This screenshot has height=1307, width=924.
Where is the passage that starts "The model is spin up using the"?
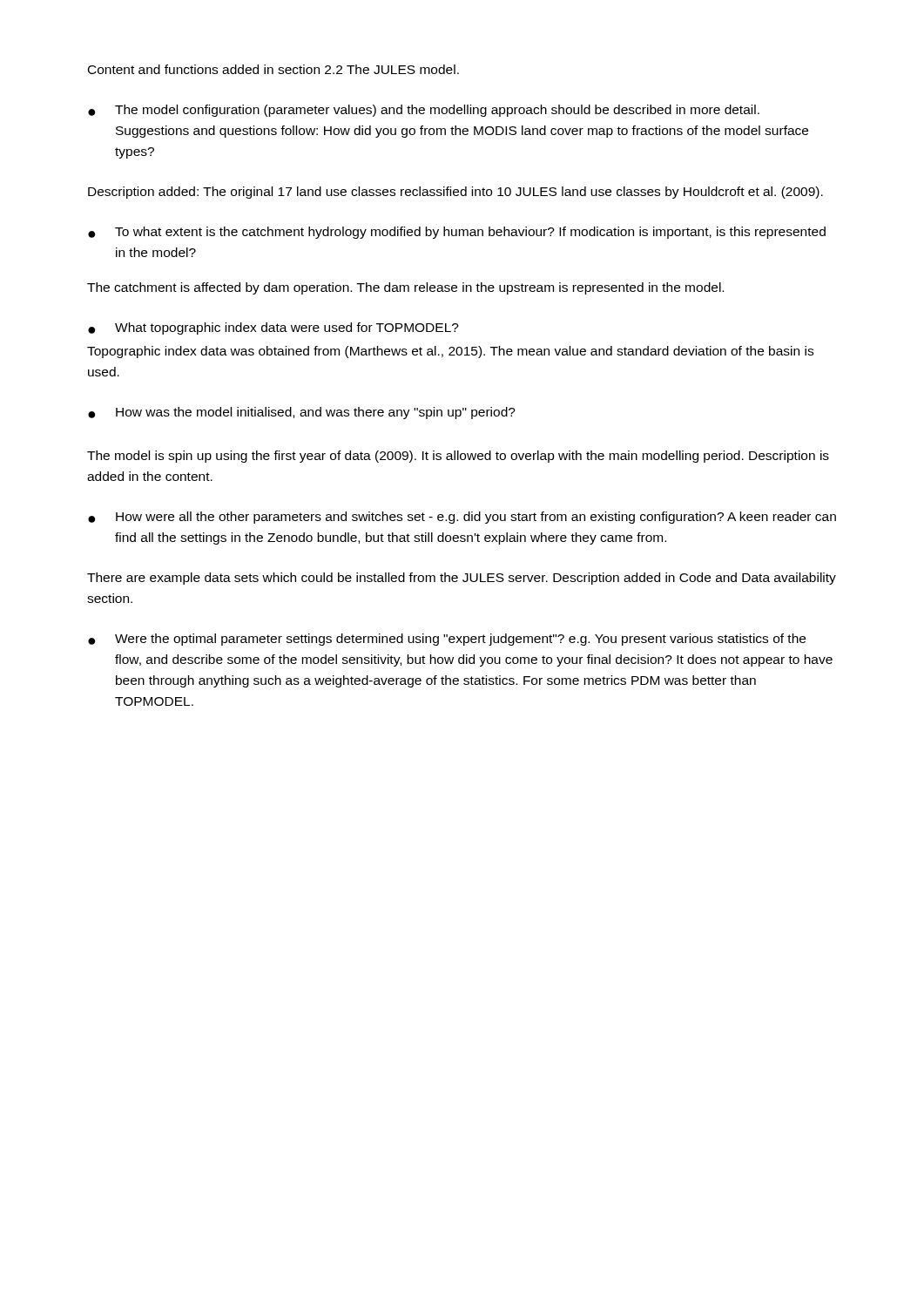pyautogui.click(x=458, y=465)
